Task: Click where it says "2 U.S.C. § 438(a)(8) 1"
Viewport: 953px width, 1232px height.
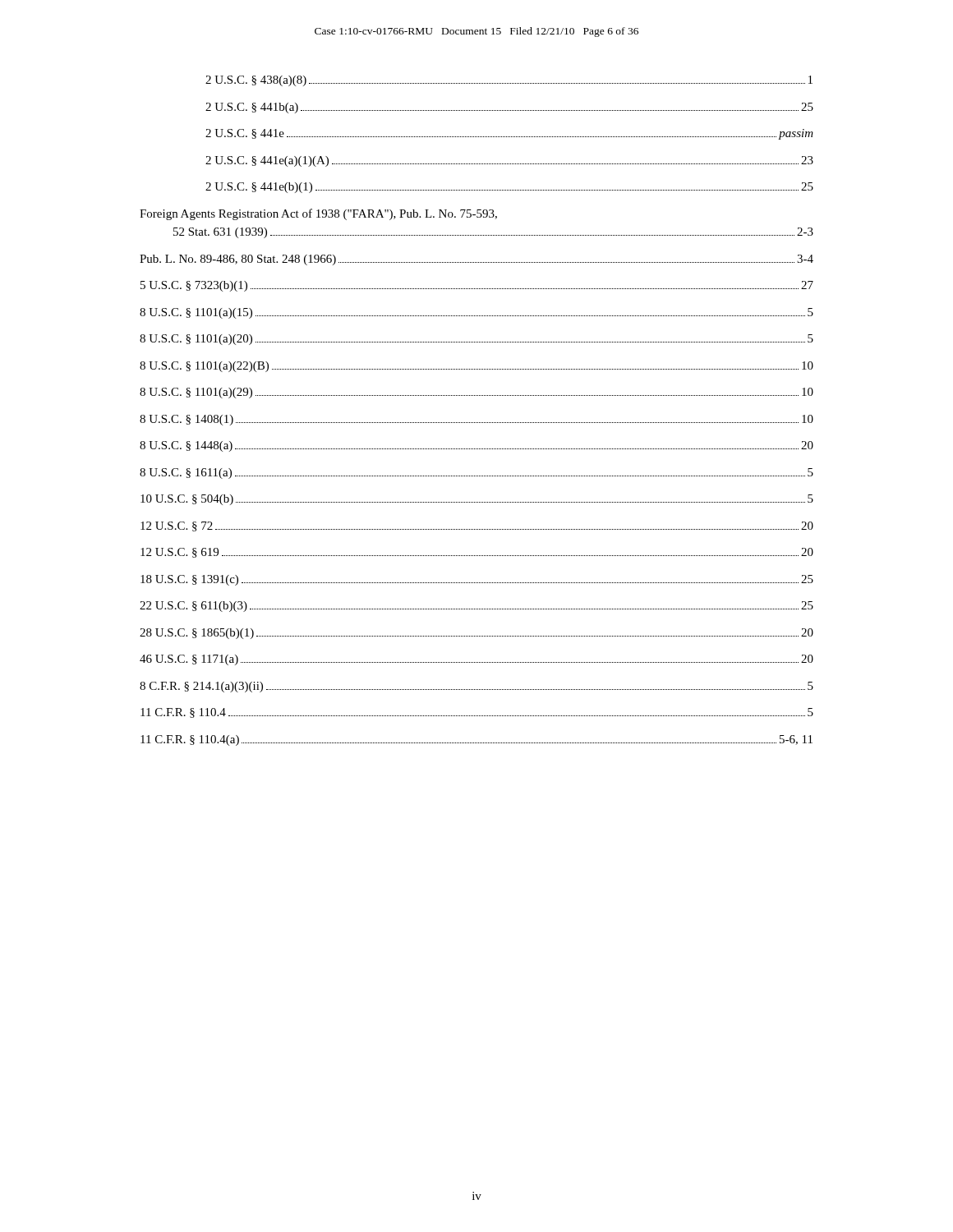Action: click(x=509, y=80)
